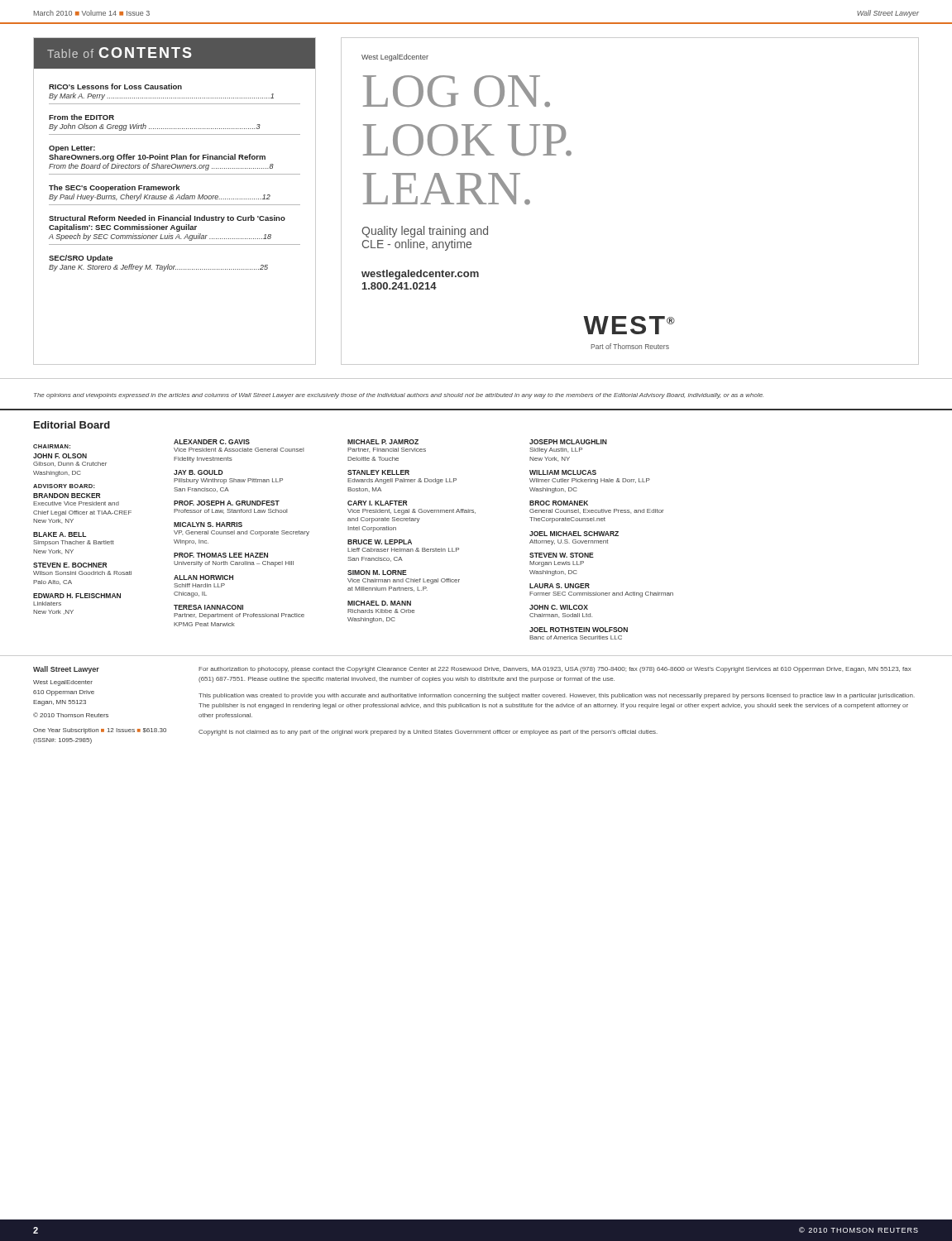Point to the block starting "RICO's Lessons for Loss Causation By Mark"
This screenshot has width=952, height=1241.
[x=175, y=93]
